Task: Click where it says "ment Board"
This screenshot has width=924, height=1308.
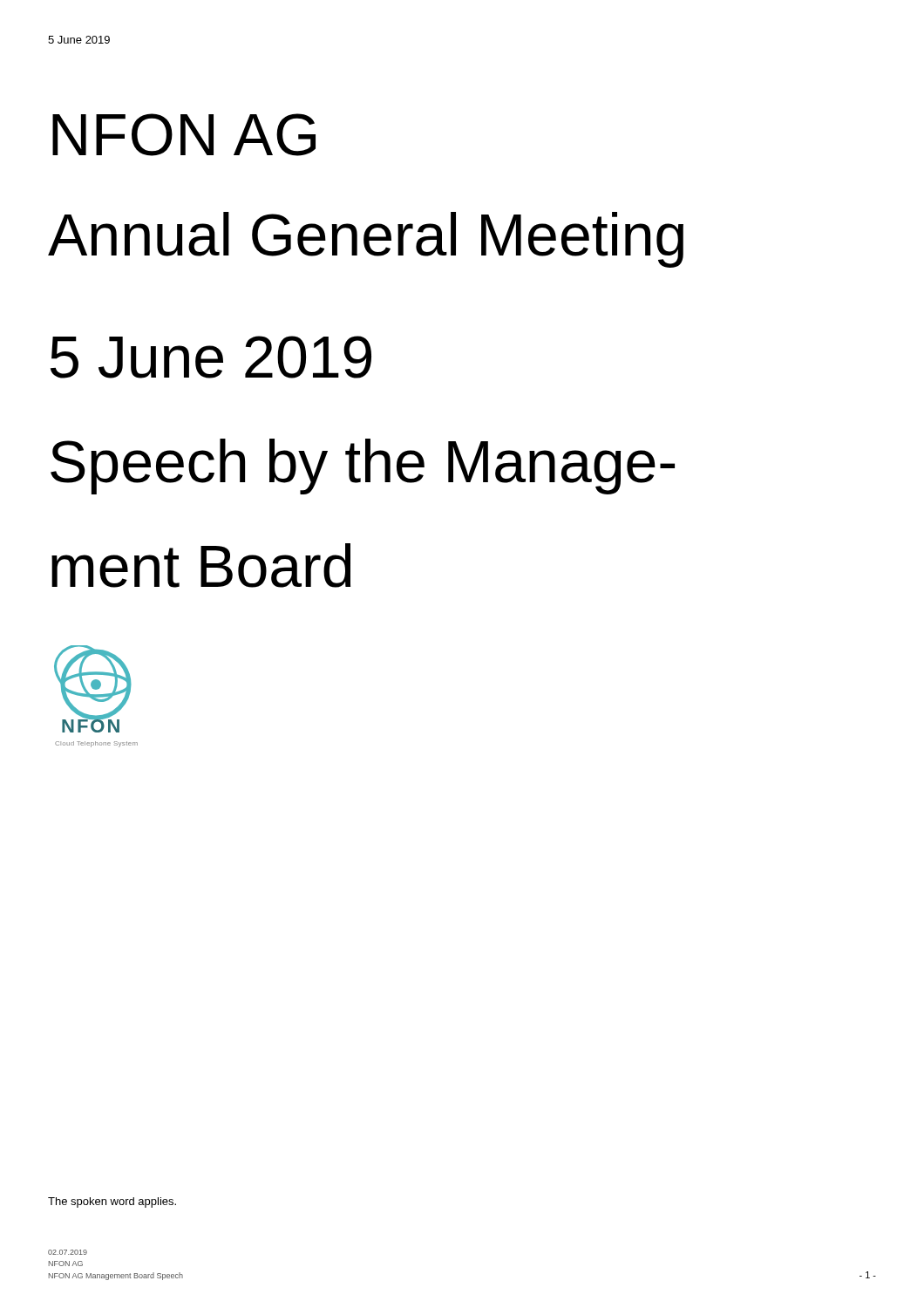Action: click(x=201, y=566)
